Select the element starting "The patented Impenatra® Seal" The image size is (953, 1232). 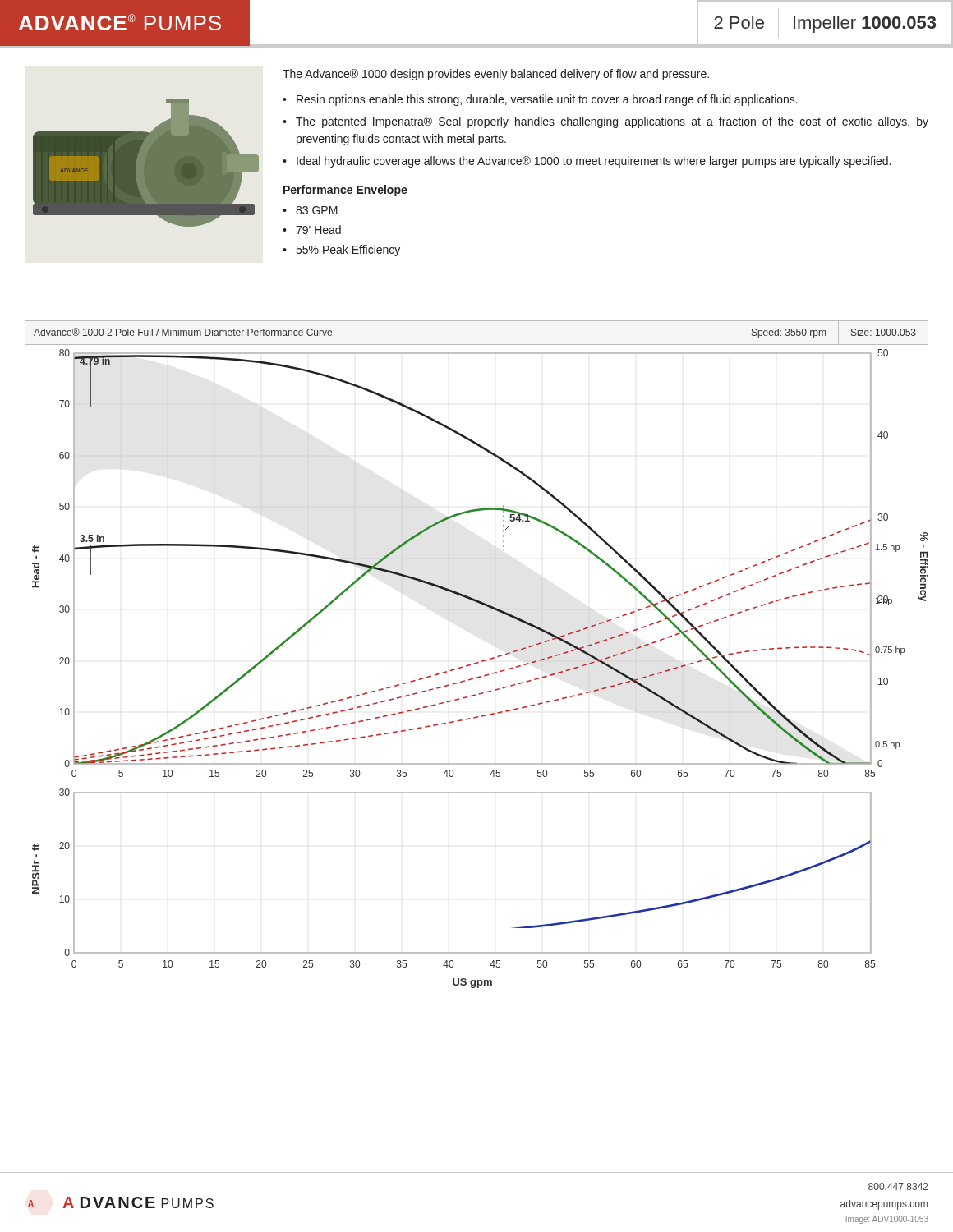coord(612,130)
